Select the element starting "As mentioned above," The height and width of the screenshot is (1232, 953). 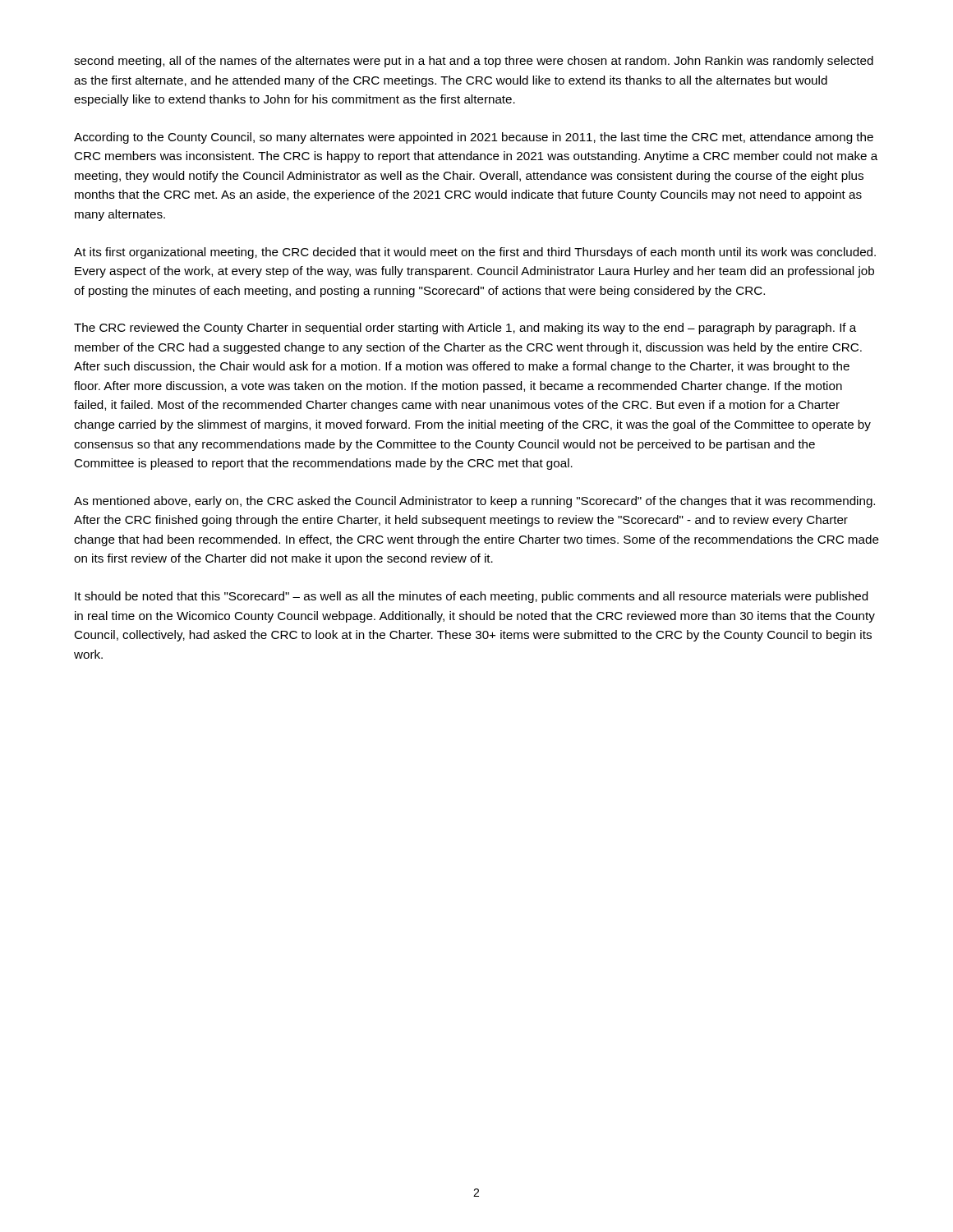click(476, 529)
